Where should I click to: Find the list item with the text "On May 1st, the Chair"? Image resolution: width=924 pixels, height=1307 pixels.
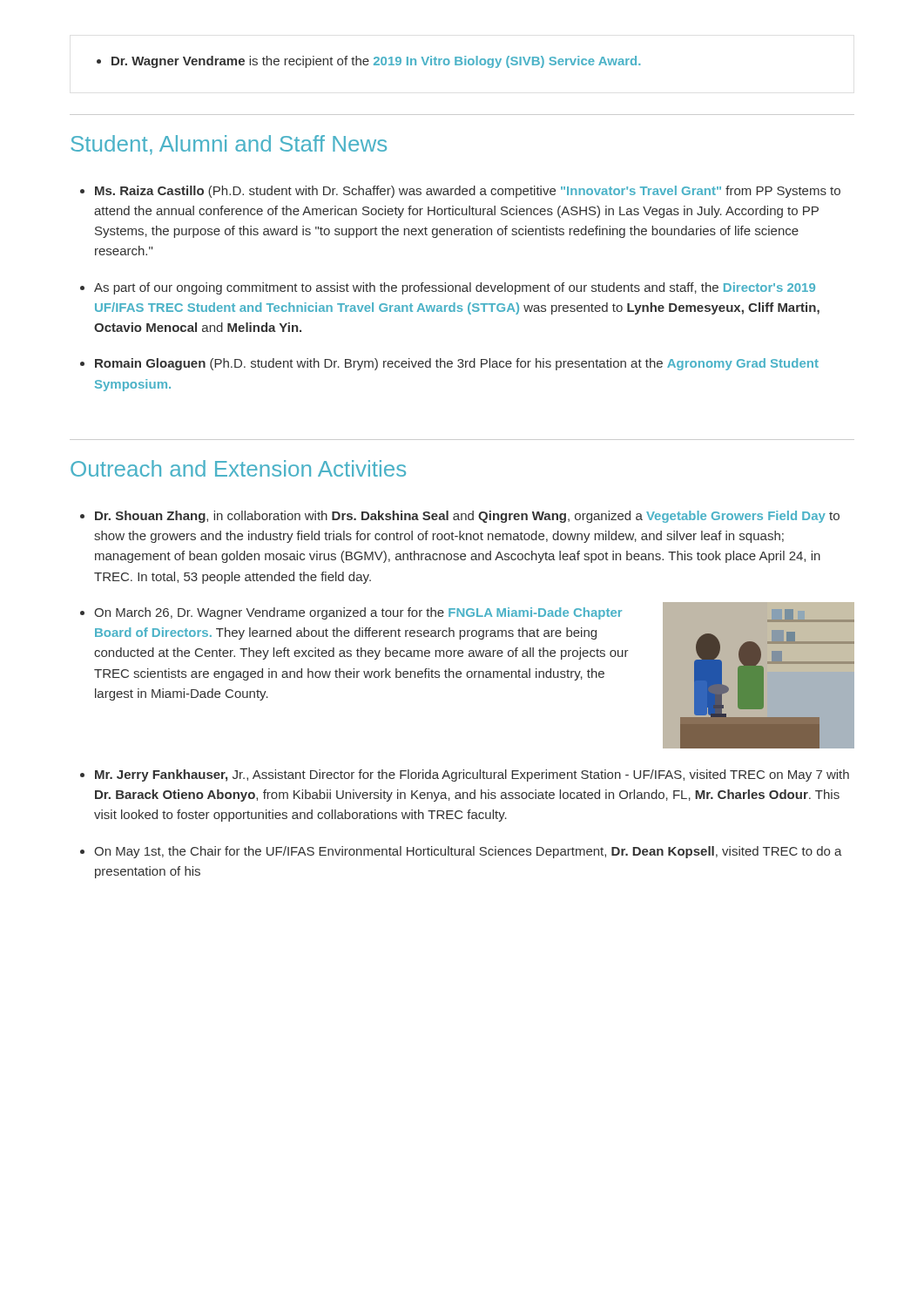[x=468, y=861]
